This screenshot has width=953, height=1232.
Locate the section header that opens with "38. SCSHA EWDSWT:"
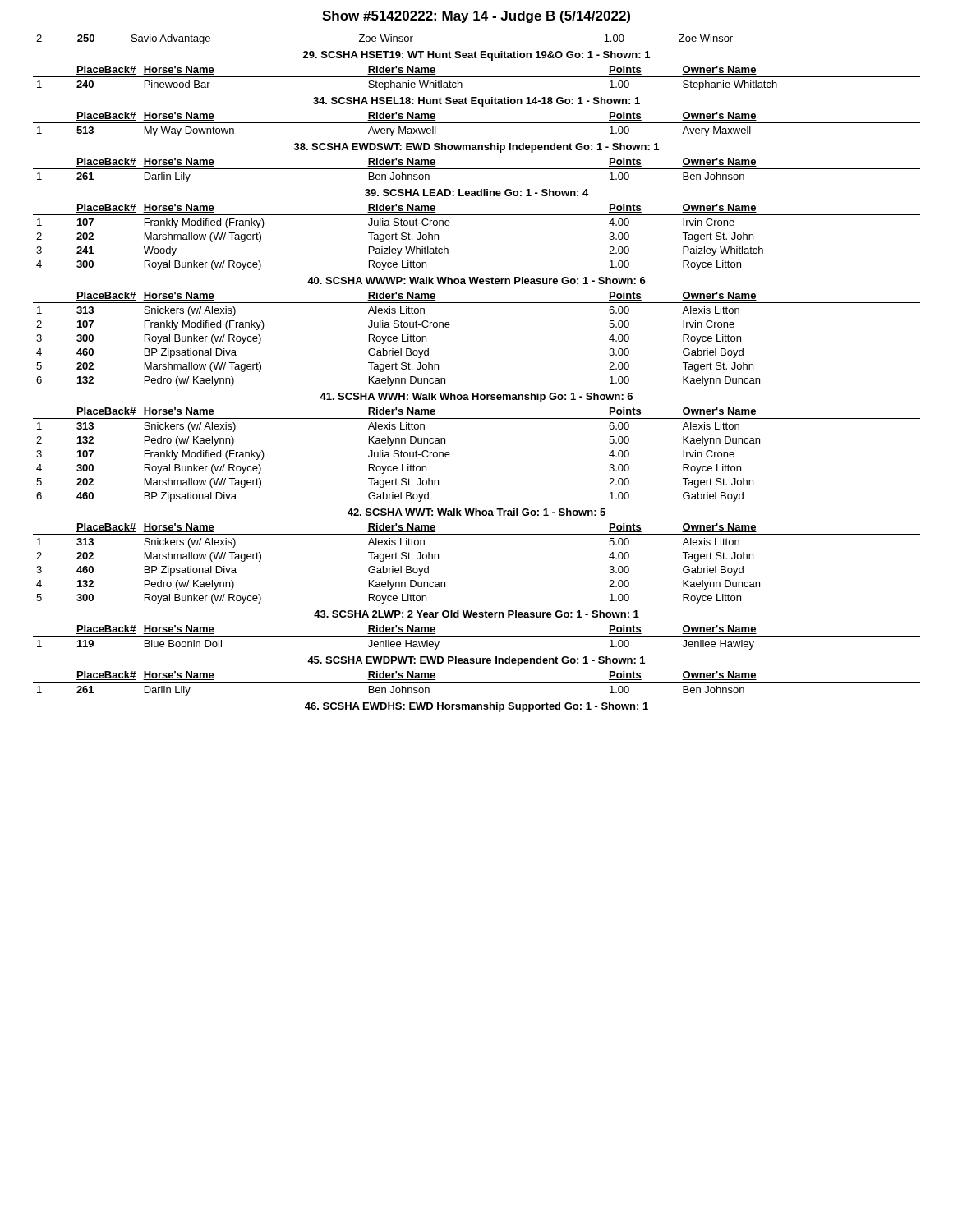coord(476,147)
